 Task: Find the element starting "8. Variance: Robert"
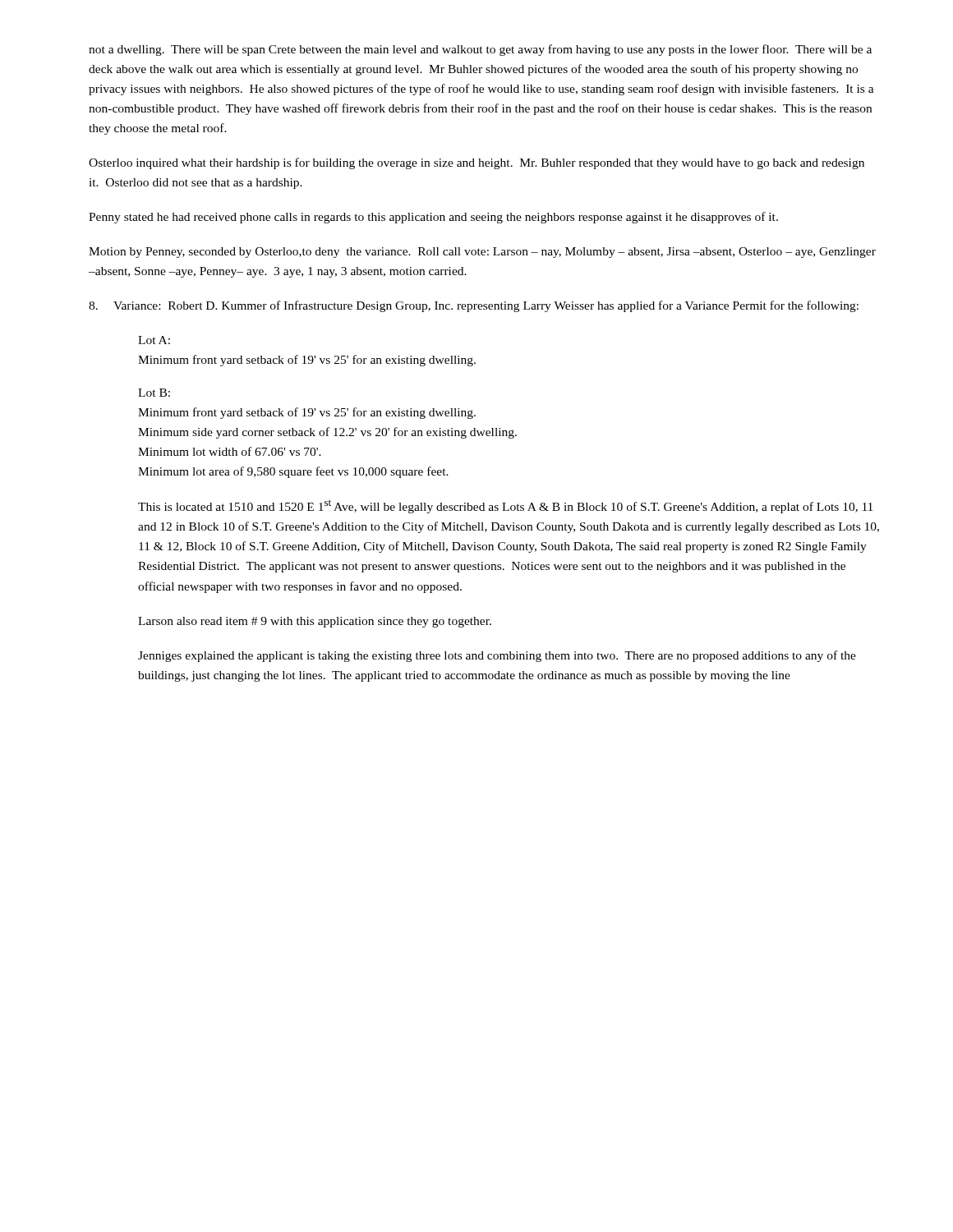coord(485,306)
